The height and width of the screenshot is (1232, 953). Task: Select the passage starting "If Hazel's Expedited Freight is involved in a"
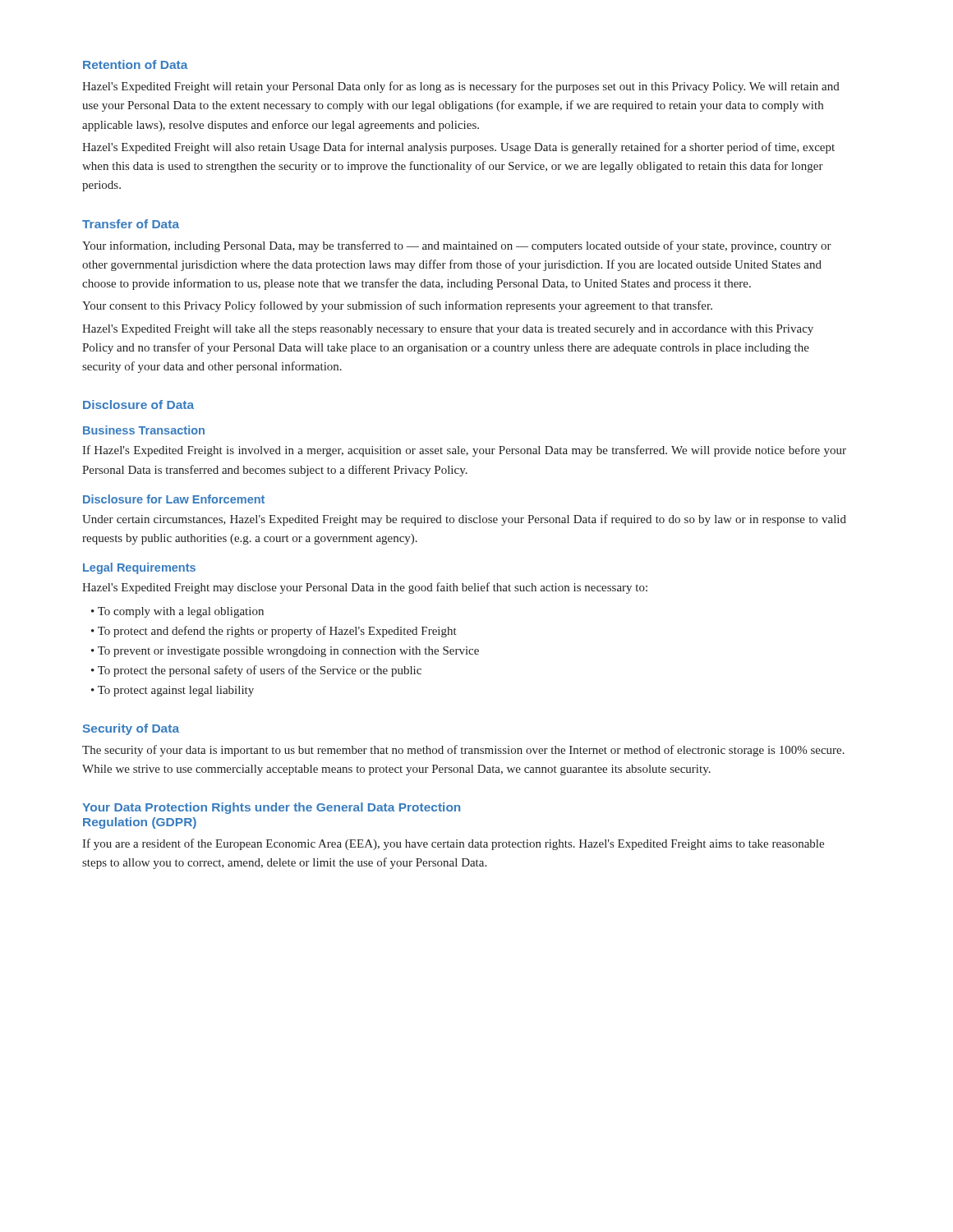(x=464, y=460)
